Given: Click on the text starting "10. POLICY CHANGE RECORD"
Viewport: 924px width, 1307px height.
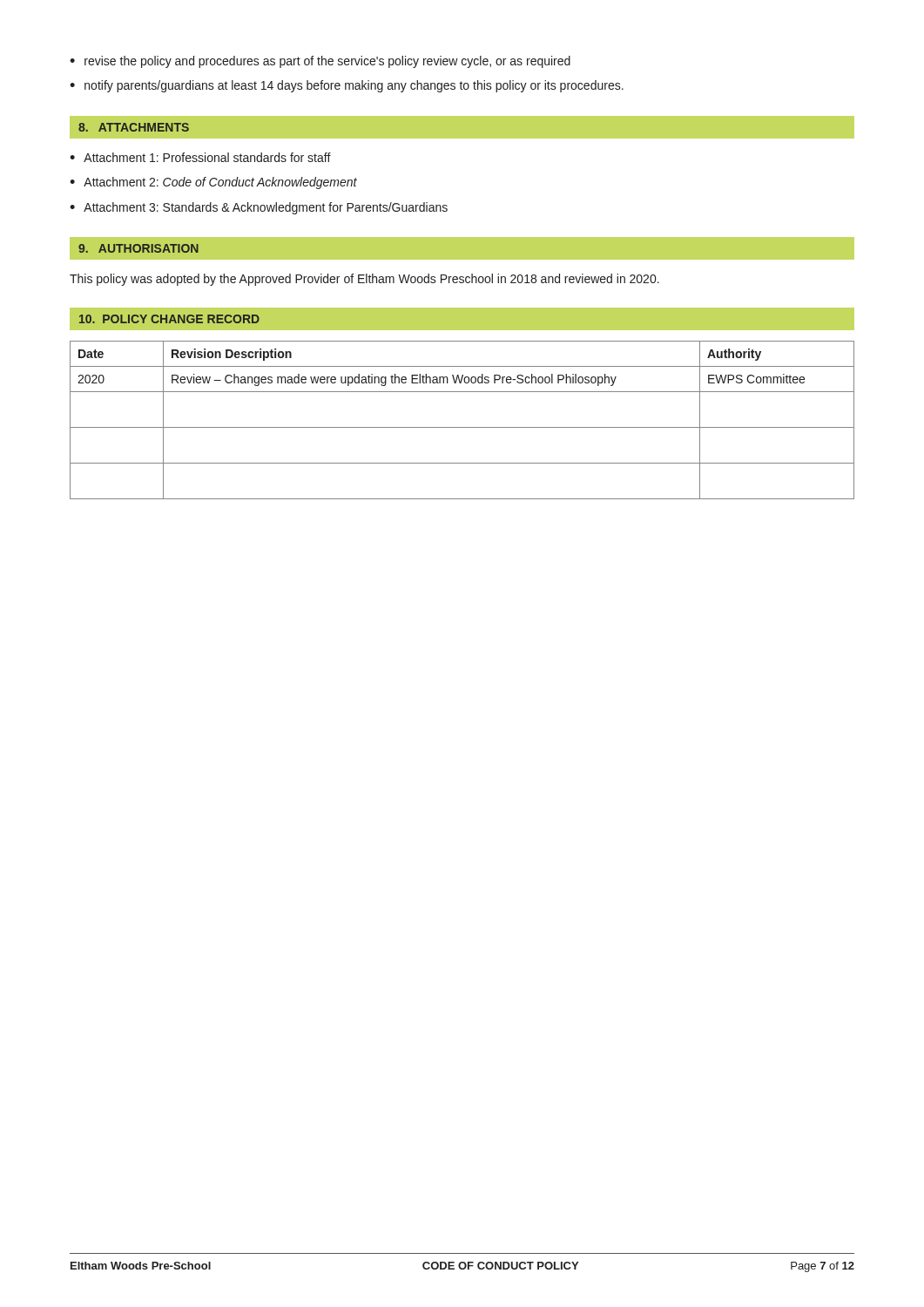Looking at the screenshot, I should pyautogui.click(x=169, y=319).
